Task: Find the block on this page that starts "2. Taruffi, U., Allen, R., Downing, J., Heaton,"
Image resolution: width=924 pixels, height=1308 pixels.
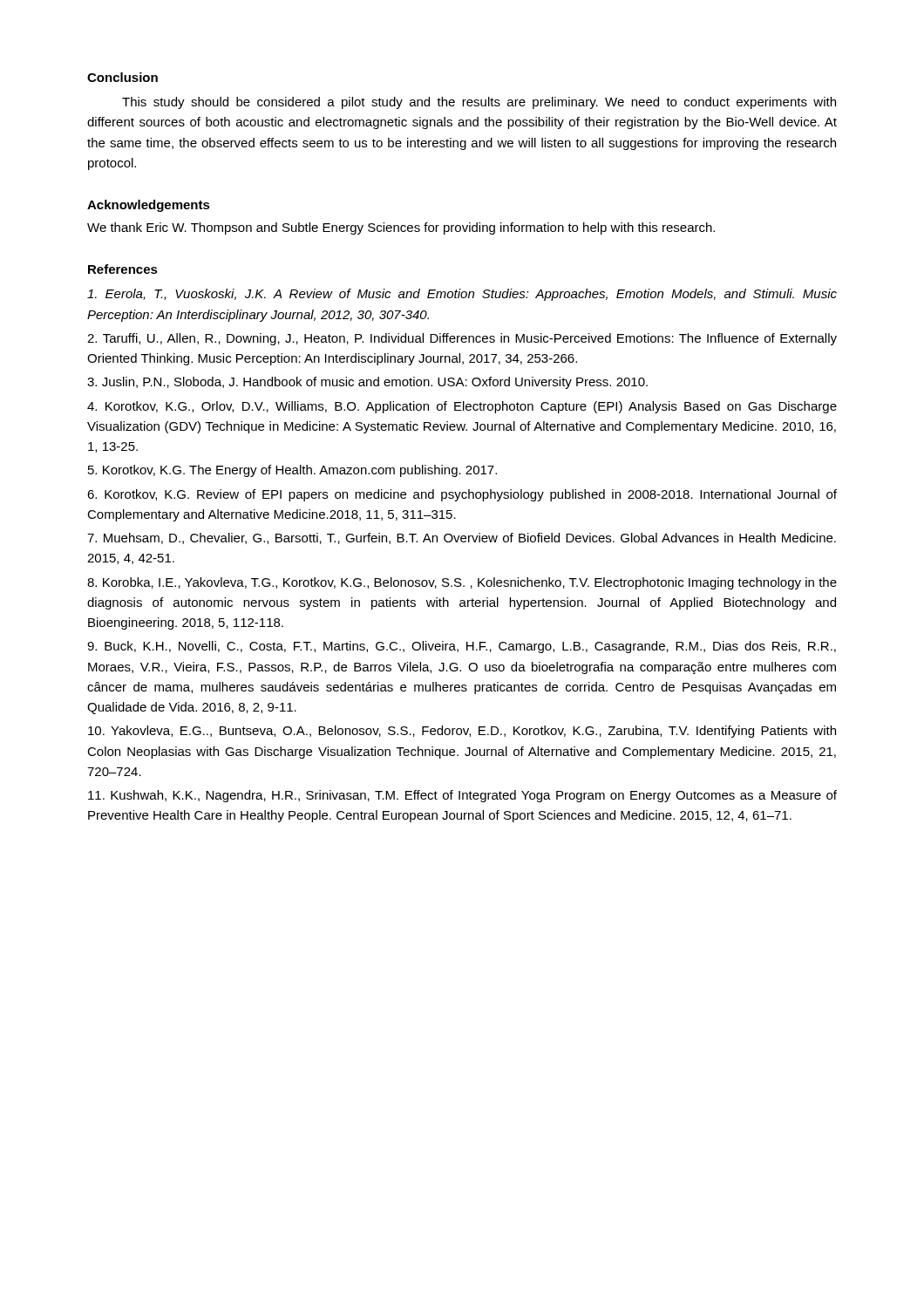Action: (x=462, y=348)
